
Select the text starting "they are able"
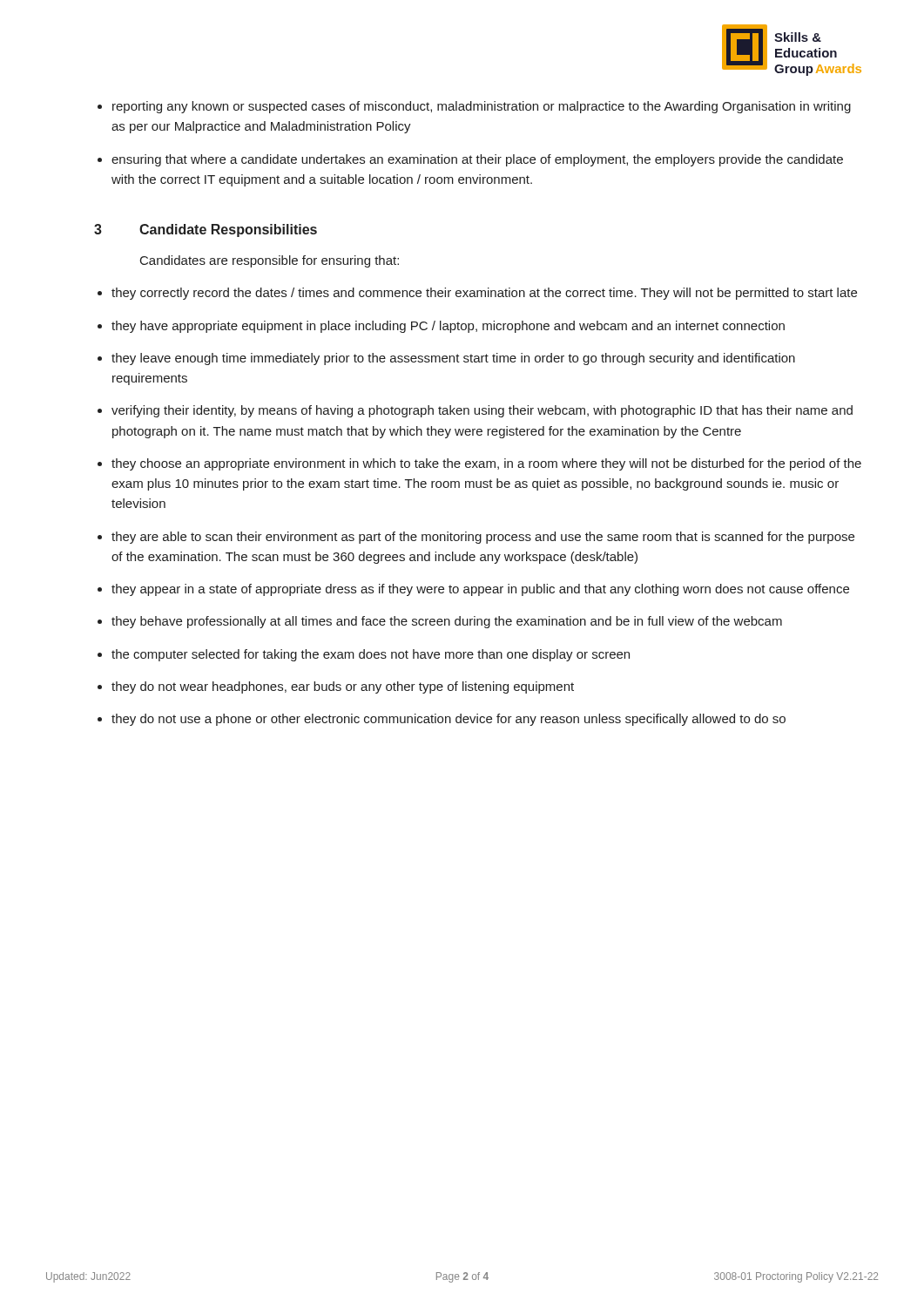[483, 546]
